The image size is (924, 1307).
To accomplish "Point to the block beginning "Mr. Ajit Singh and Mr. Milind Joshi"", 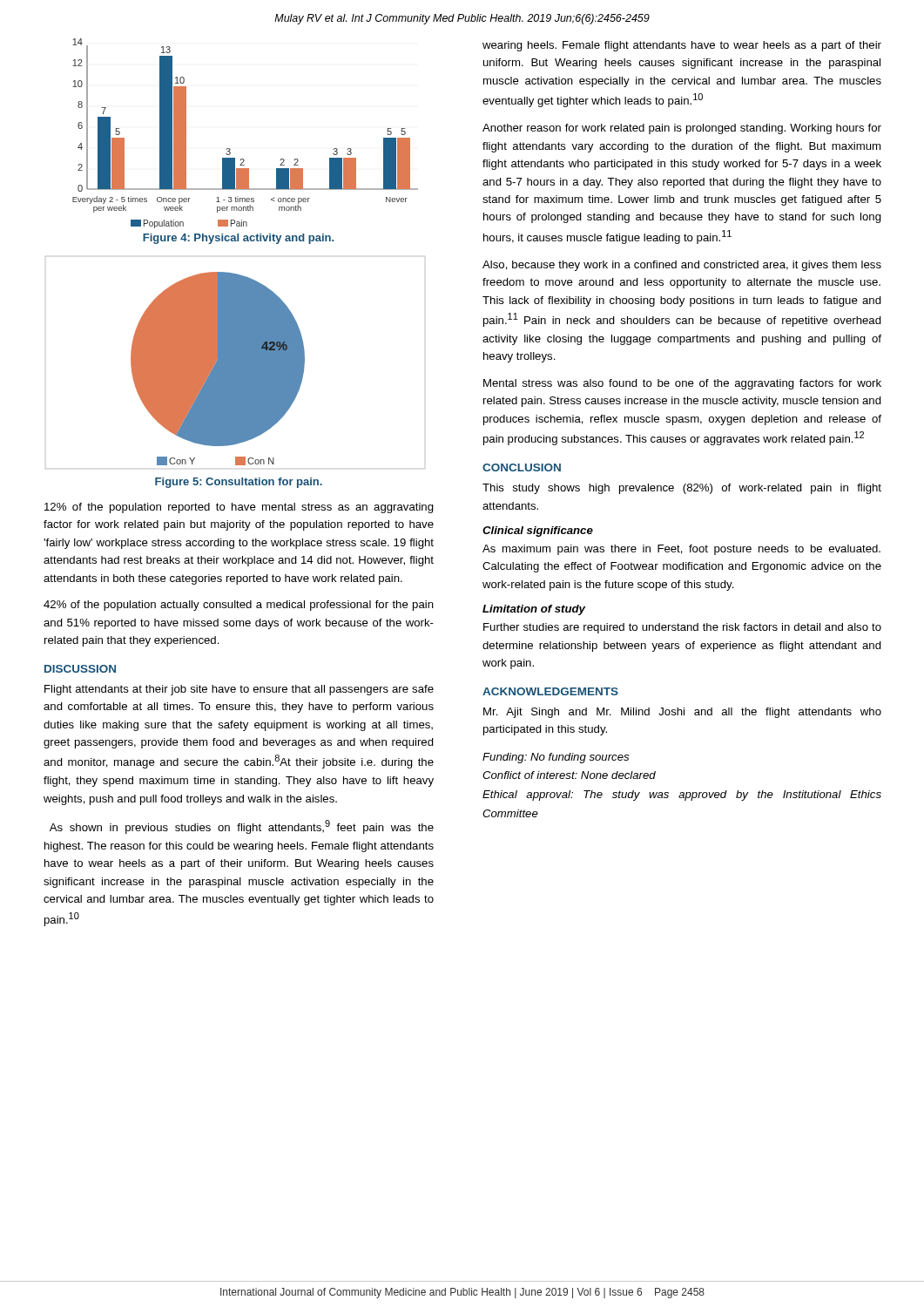I will tap(682, 720).
